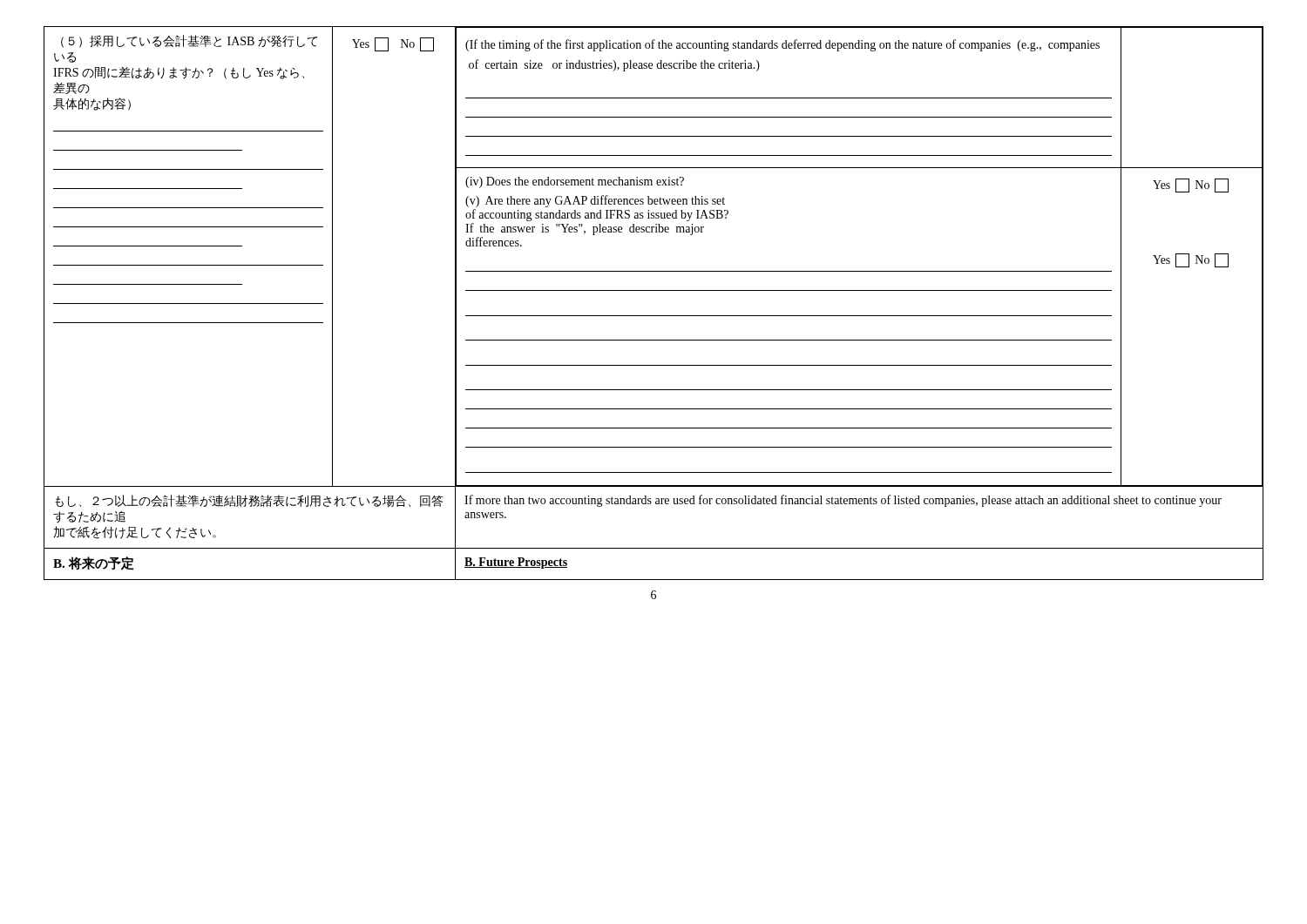Locate the text "Yes No Yes No"

pyautogui.click(x=1191, y=185)
